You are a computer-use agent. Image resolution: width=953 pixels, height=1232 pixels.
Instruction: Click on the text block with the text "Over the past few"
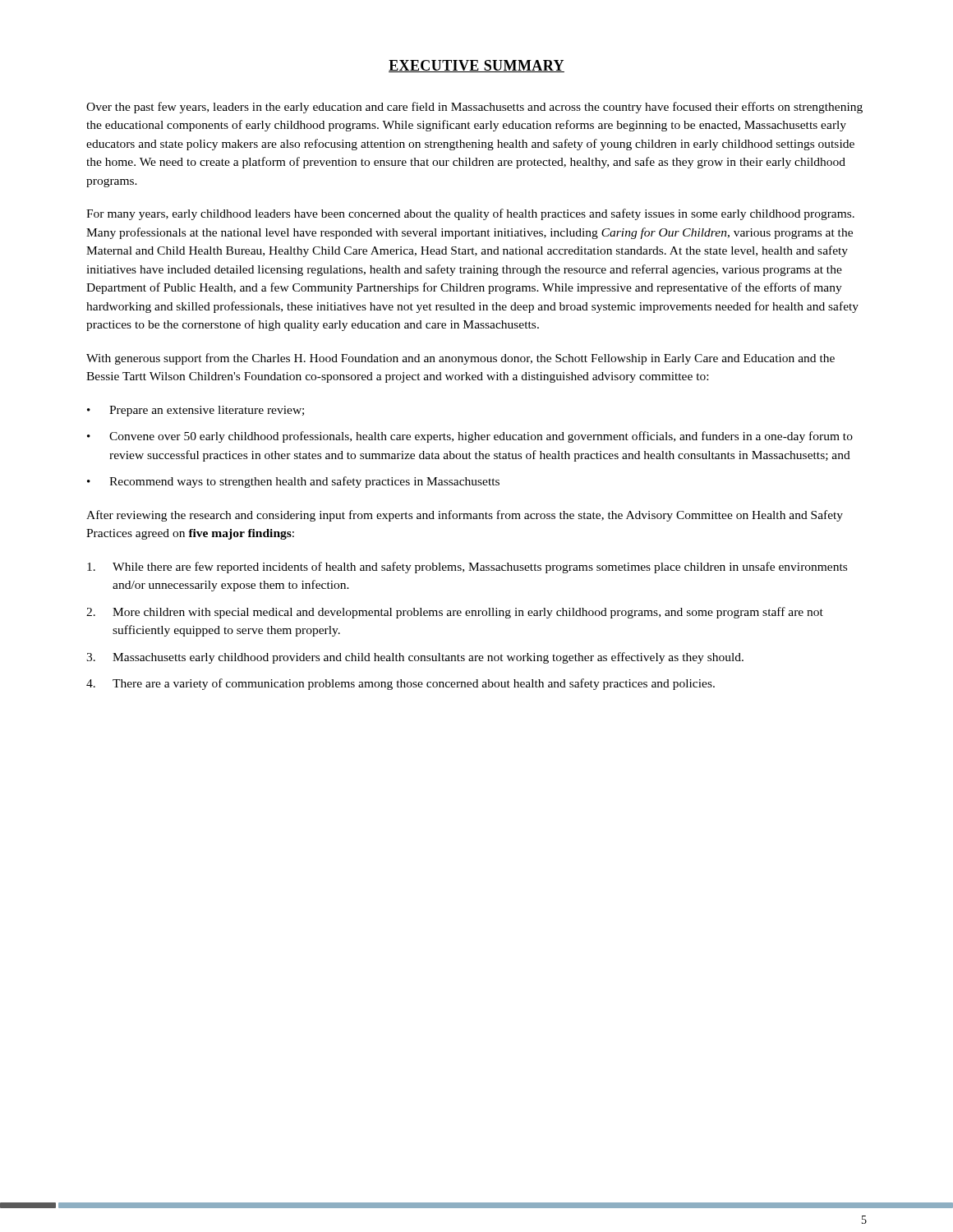pyautogui.click(x=475, y=143)
